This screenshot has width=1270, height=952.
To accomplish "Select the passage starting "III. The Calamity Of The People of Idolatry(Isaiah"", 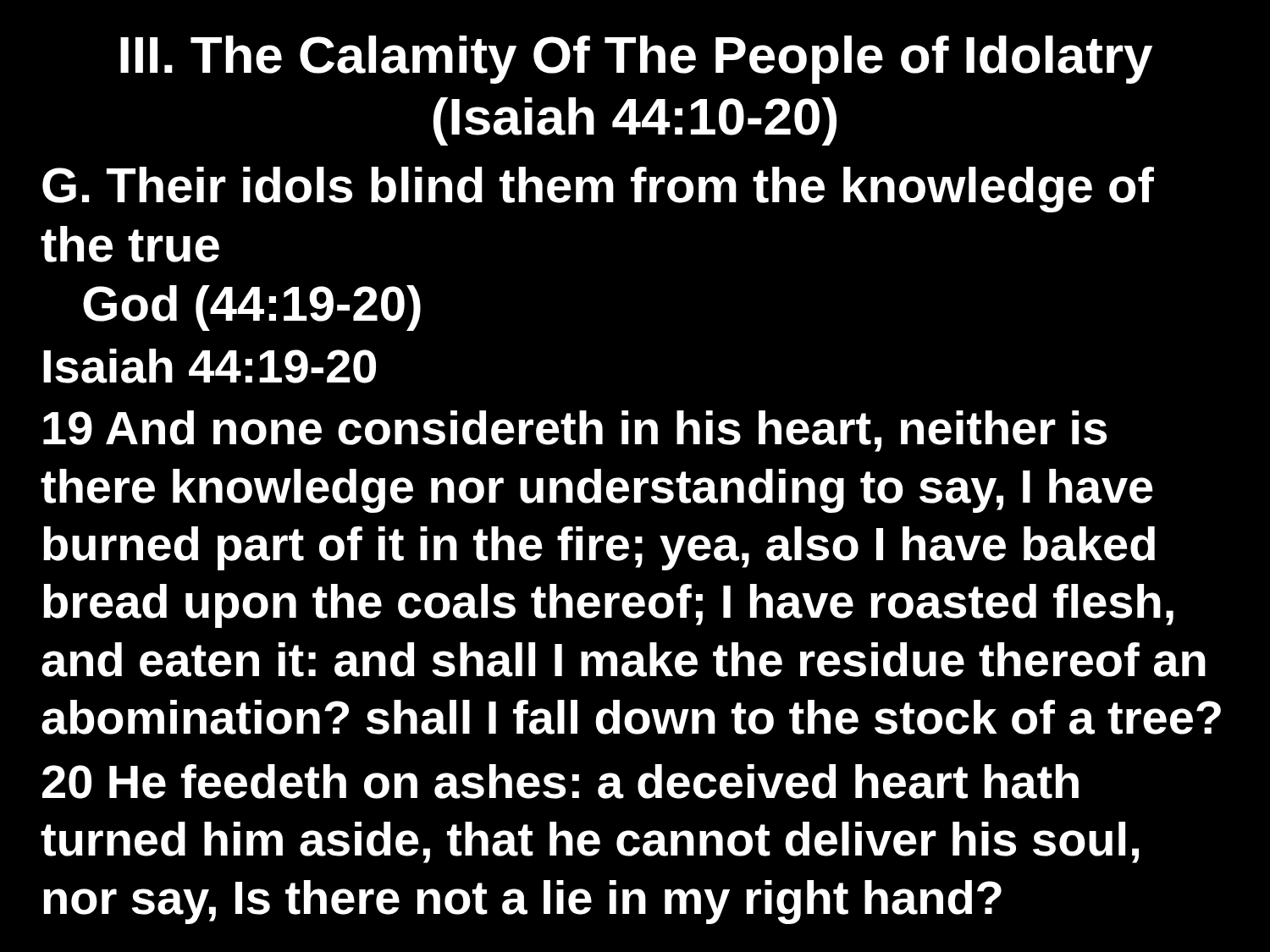I will (635, 86).
